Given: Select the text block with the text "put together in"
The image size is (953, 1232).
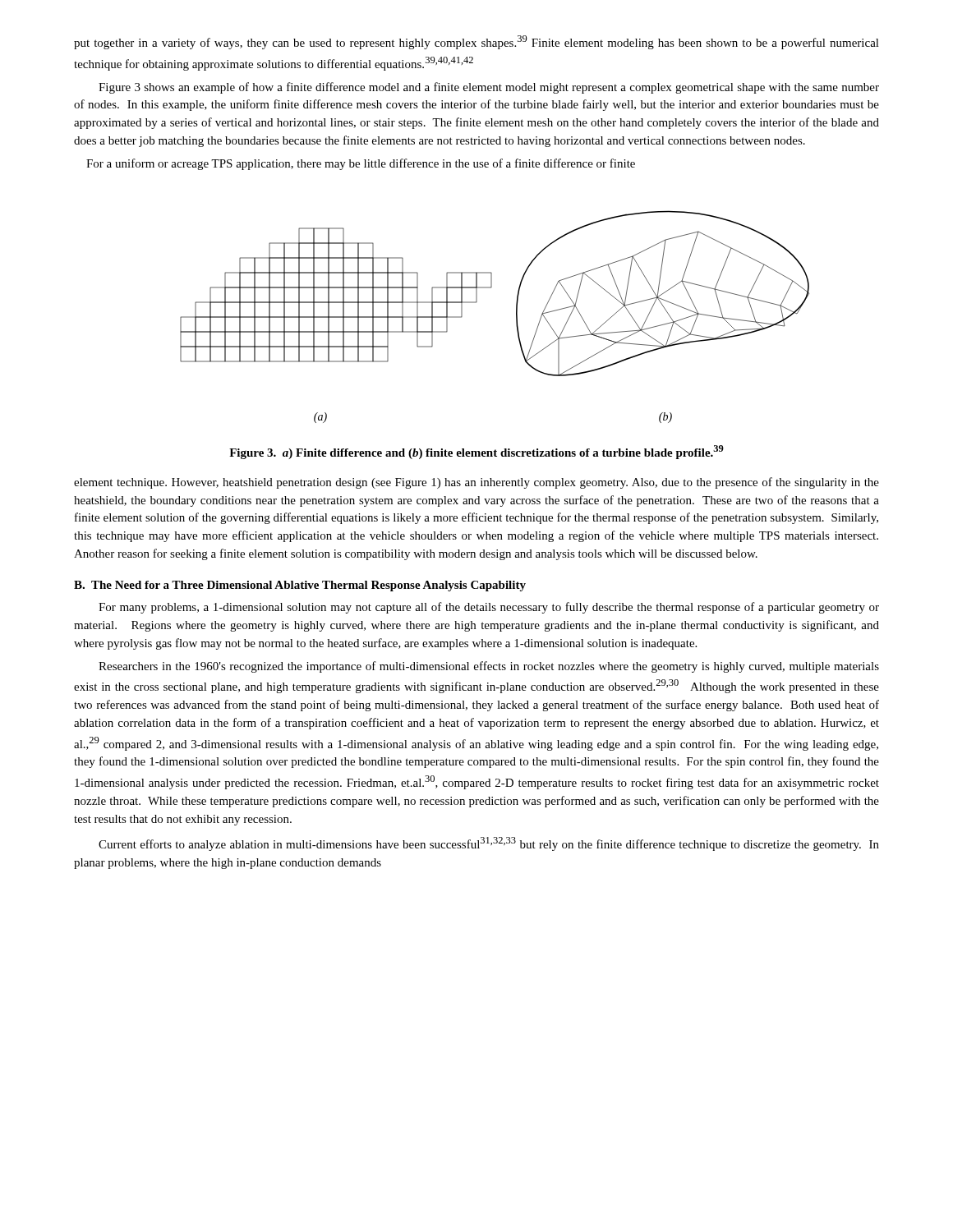Looking at the screenshot, I should 476,102.
